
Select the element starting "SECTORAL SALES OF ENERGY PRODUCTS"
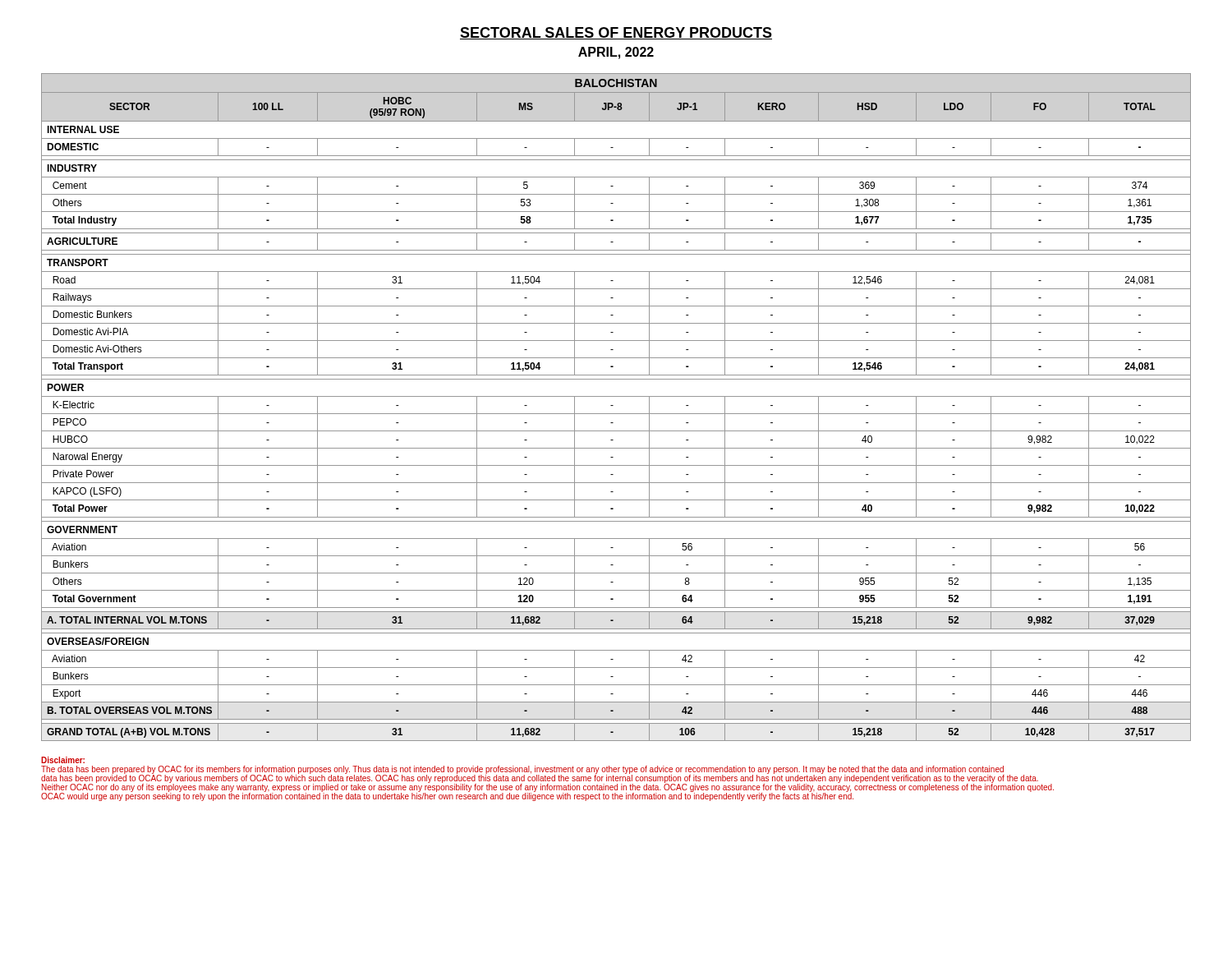click(616, 33)
